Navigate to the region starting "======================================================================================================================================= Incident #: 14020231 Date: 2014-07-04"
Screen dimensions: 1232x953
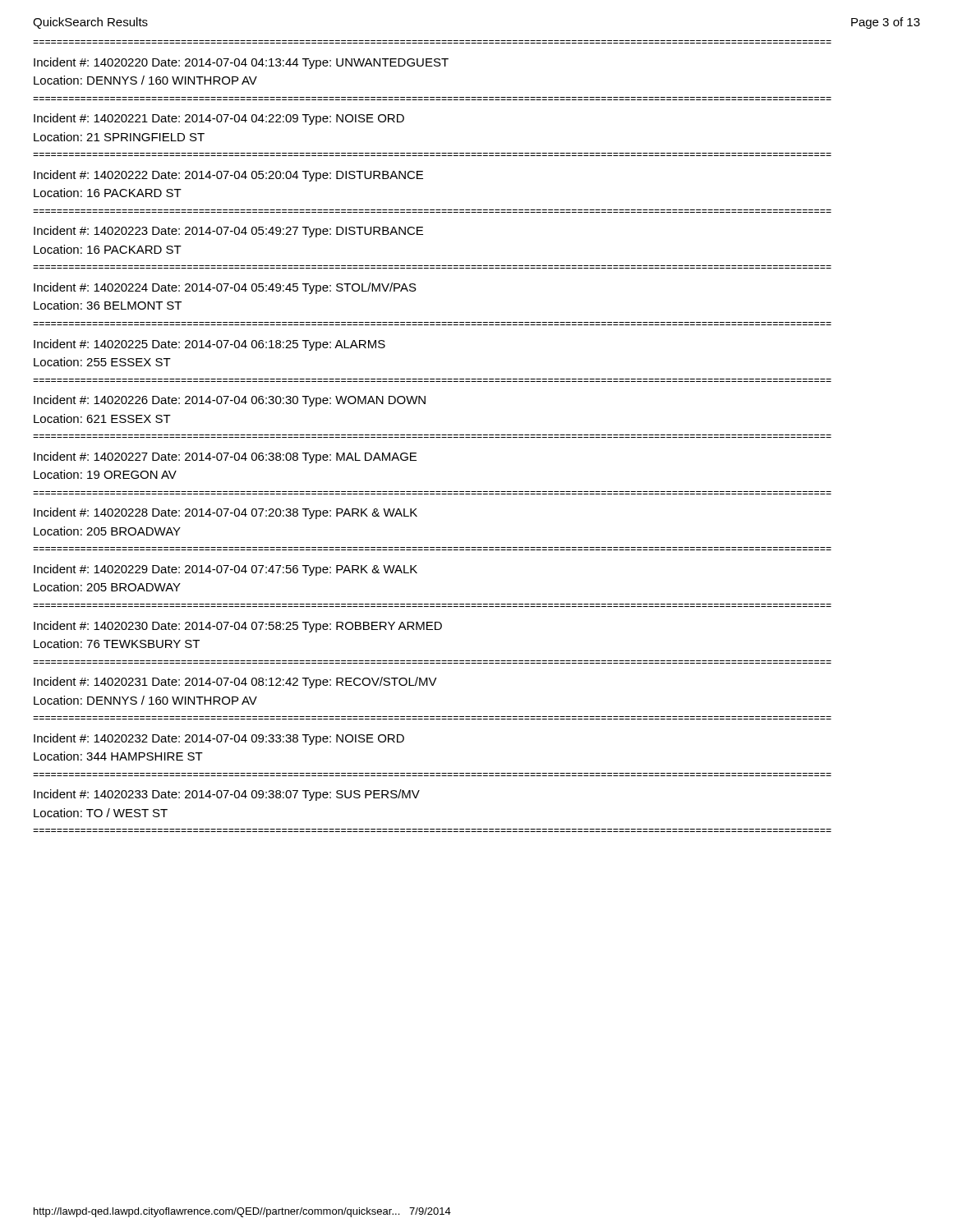(x=235, y=683)
